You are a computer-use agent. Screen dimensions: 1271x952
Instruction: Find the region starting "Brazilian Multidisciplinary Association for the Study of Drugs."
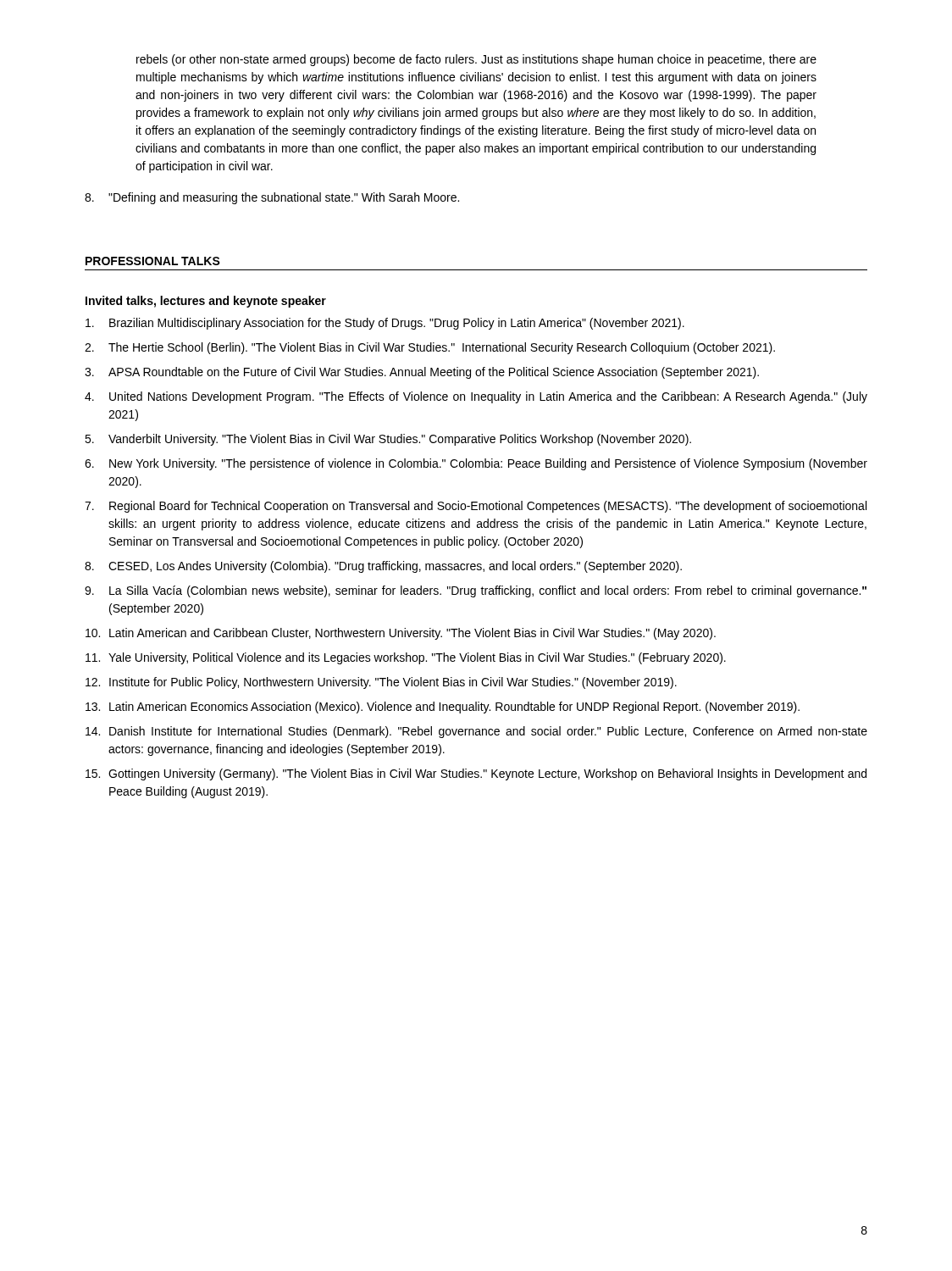(476, 323)
